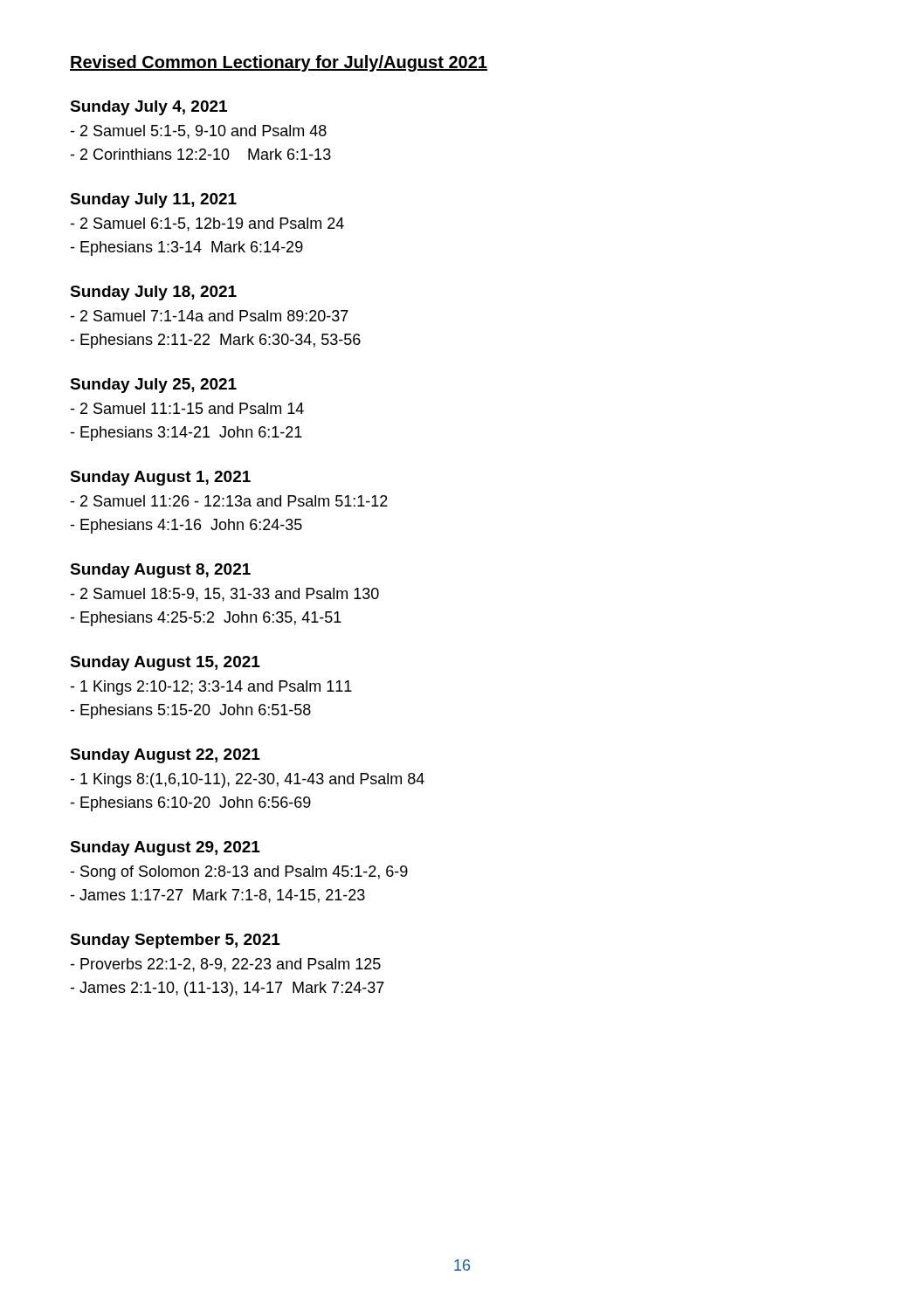Screen dimensions: 1310x924
Task: Select the text starting "1 Kings 2:10-12; 3:3-14 and Psalm 111"
Action: tap(211, 686)
